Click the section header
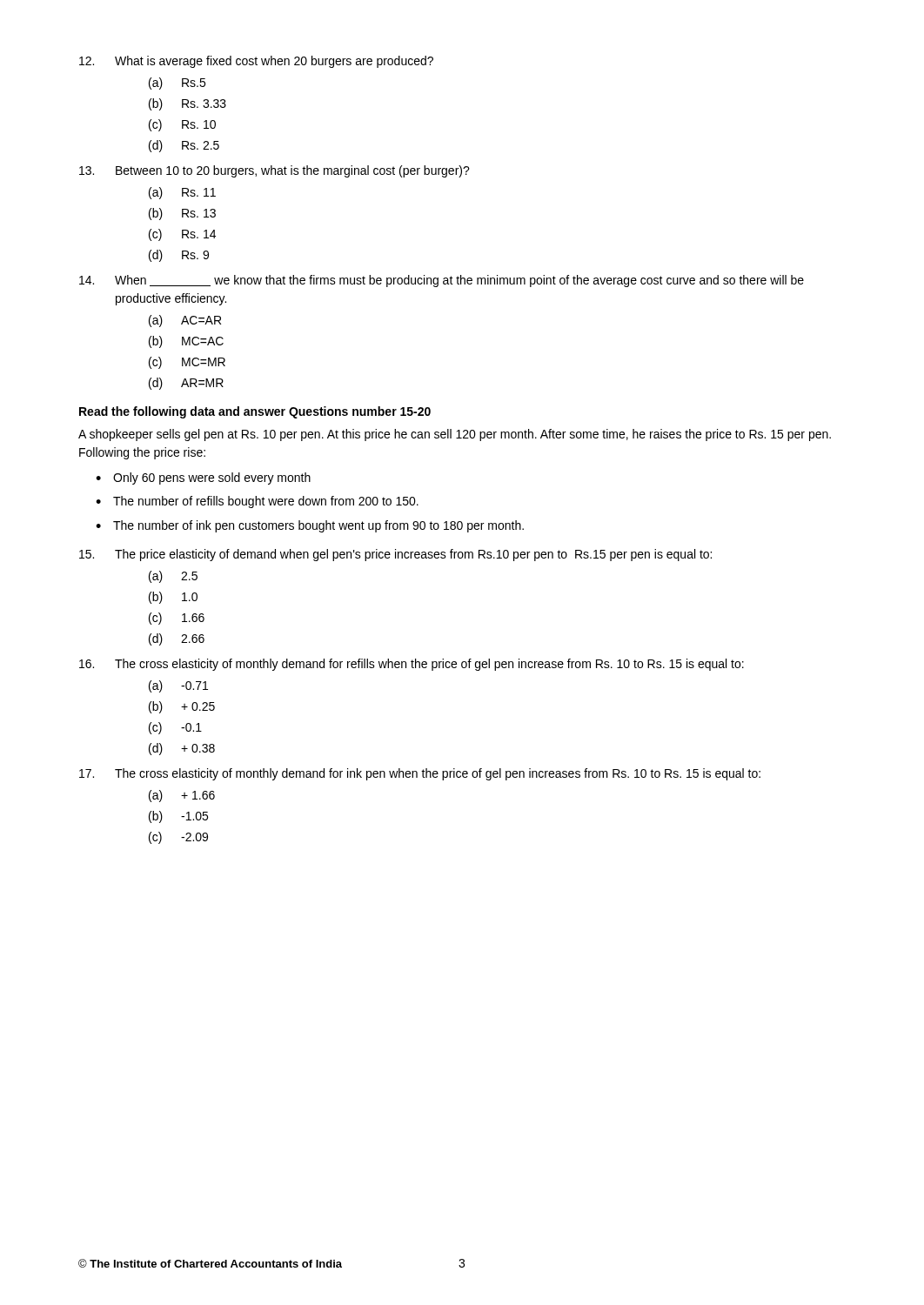 [x=255, y=412]
